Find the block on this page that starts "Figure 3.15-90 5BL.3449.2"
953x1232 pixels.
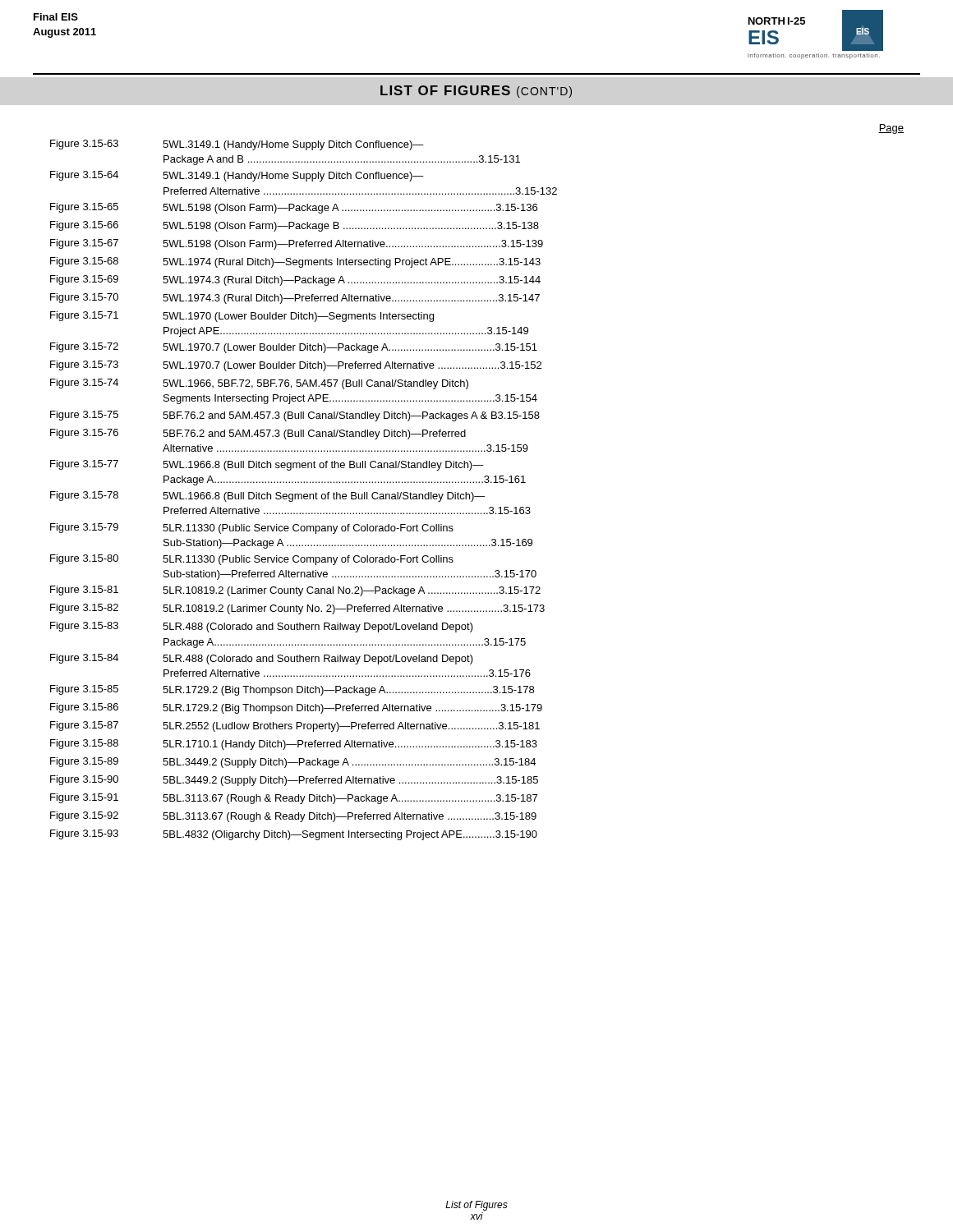(476, 780)
